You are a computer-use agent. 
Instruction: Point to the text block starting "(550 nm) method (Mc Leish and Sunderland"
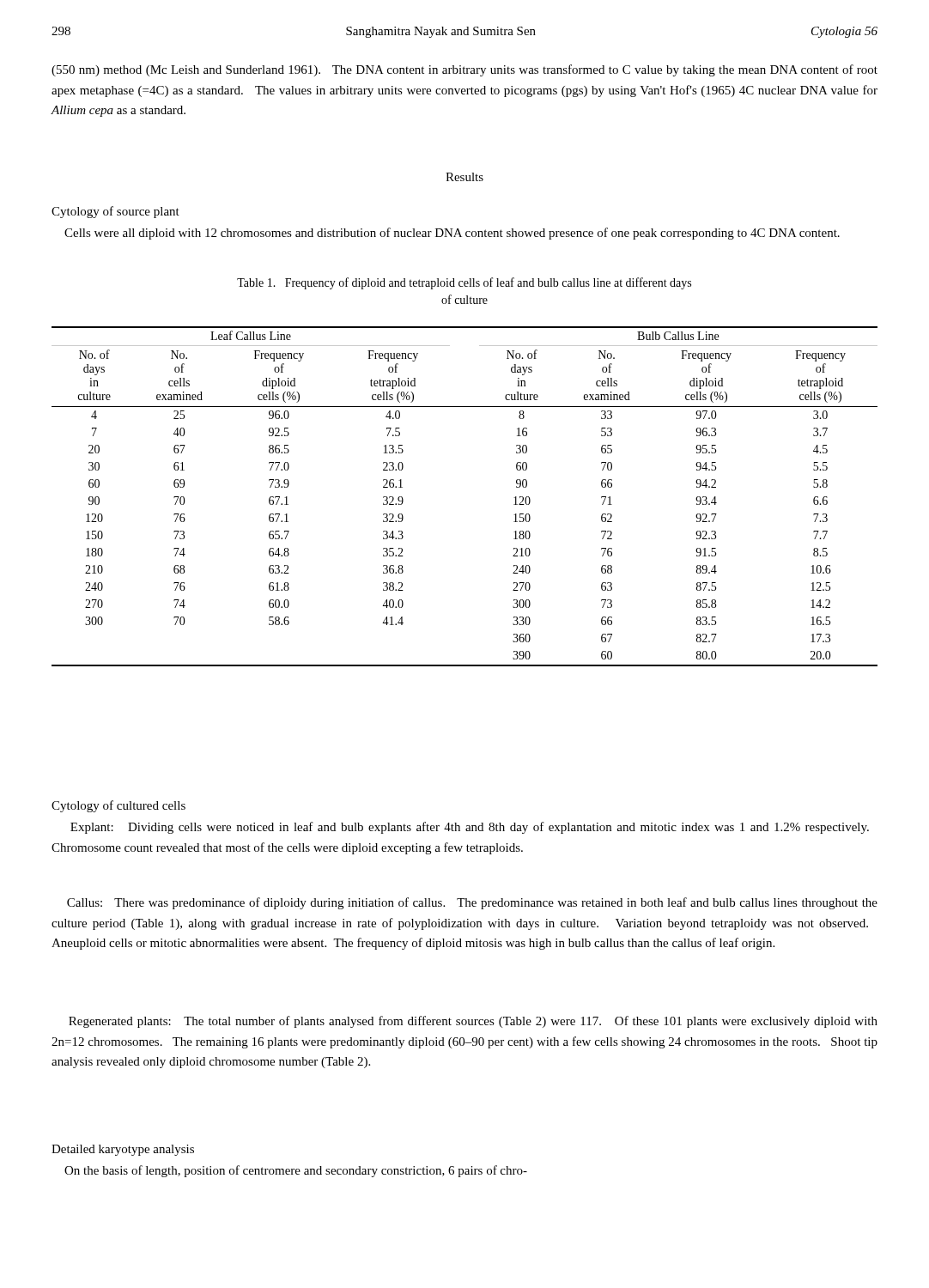point(464,90)
